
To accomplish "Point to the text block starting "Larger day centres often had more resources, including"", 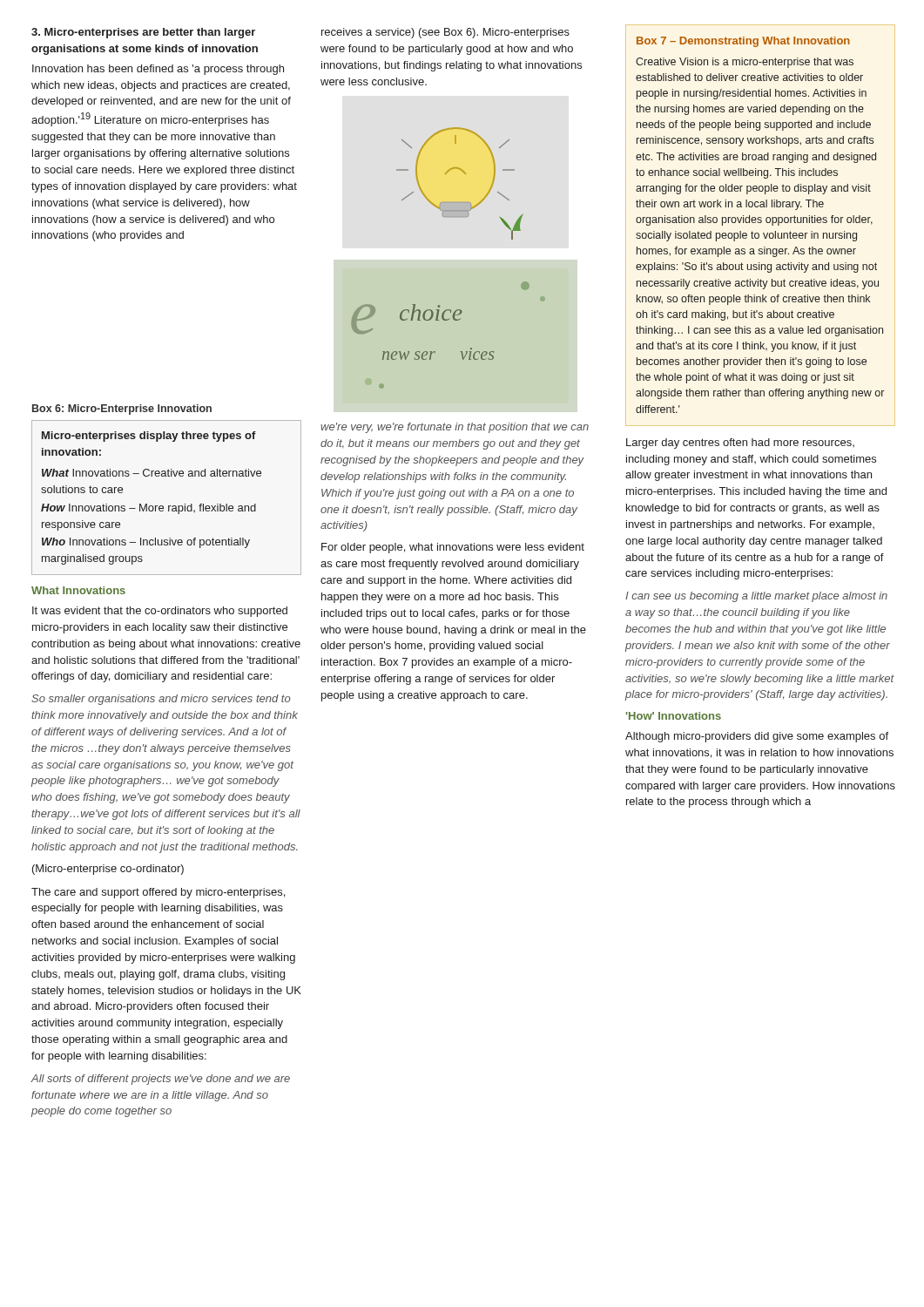I will point(760,508).
